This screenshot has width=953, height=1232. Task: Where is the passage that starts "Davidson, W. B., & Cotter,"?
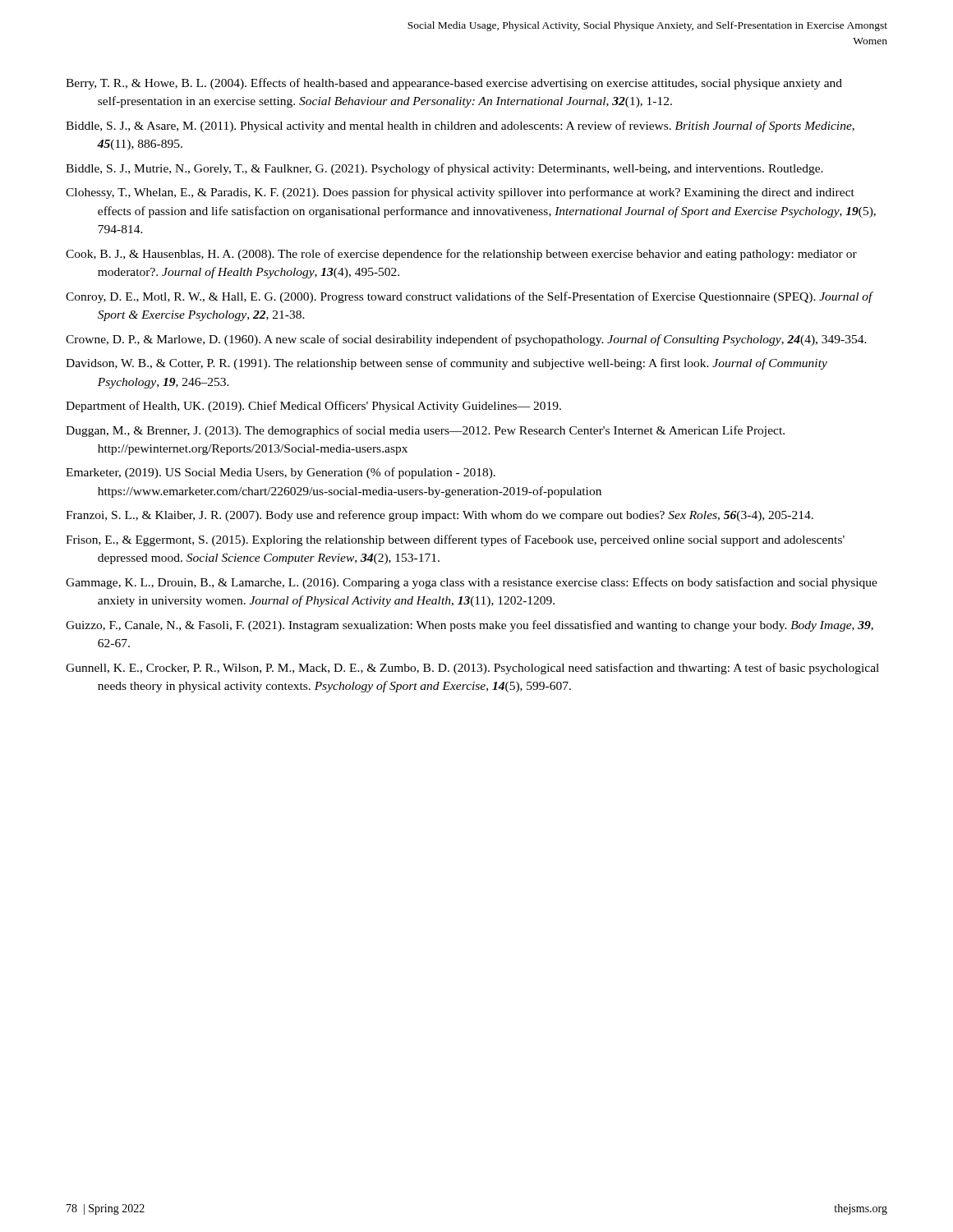click(x=446, y=372)
